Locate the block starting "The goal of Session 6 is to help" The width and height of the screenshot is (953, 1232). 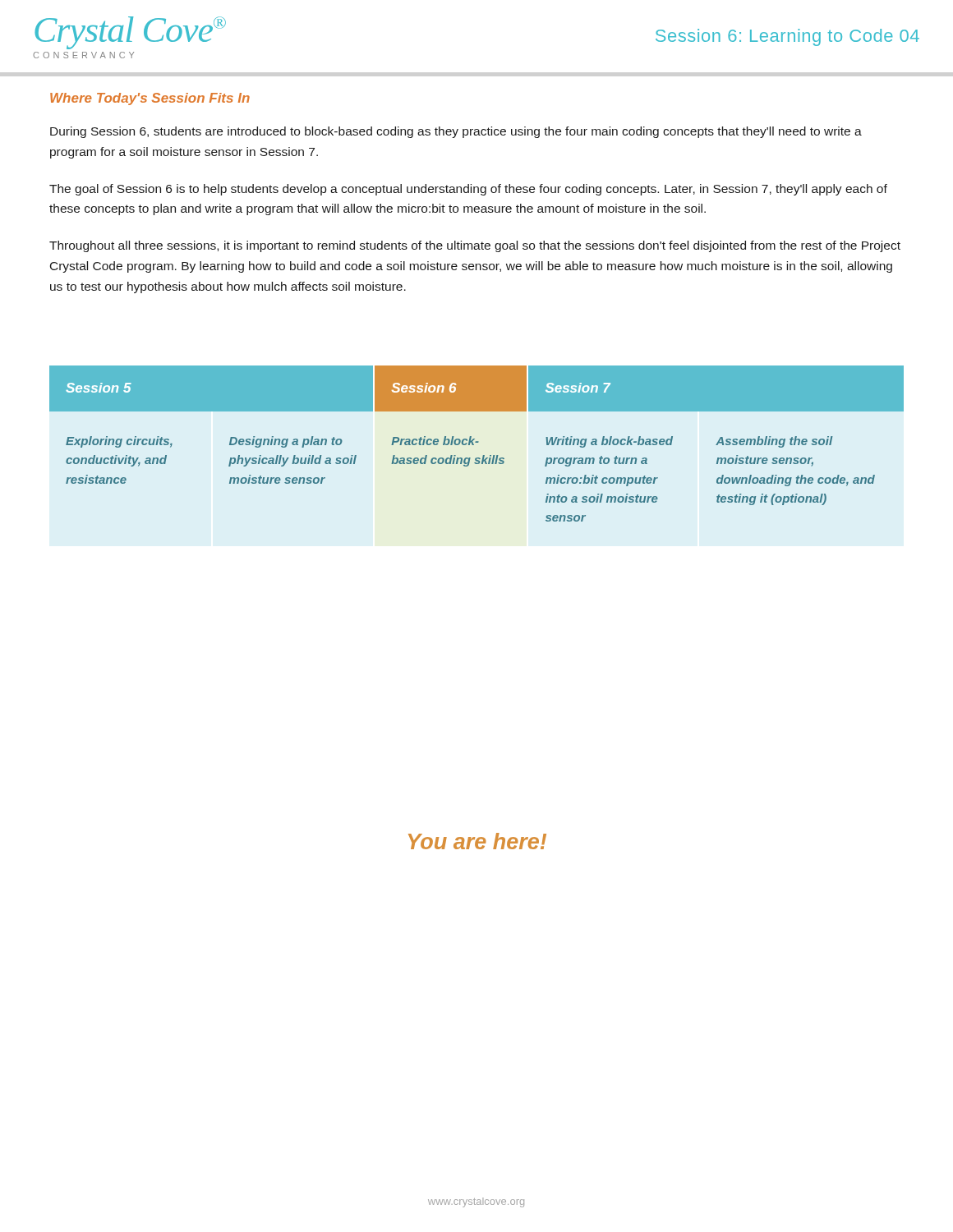468,198
